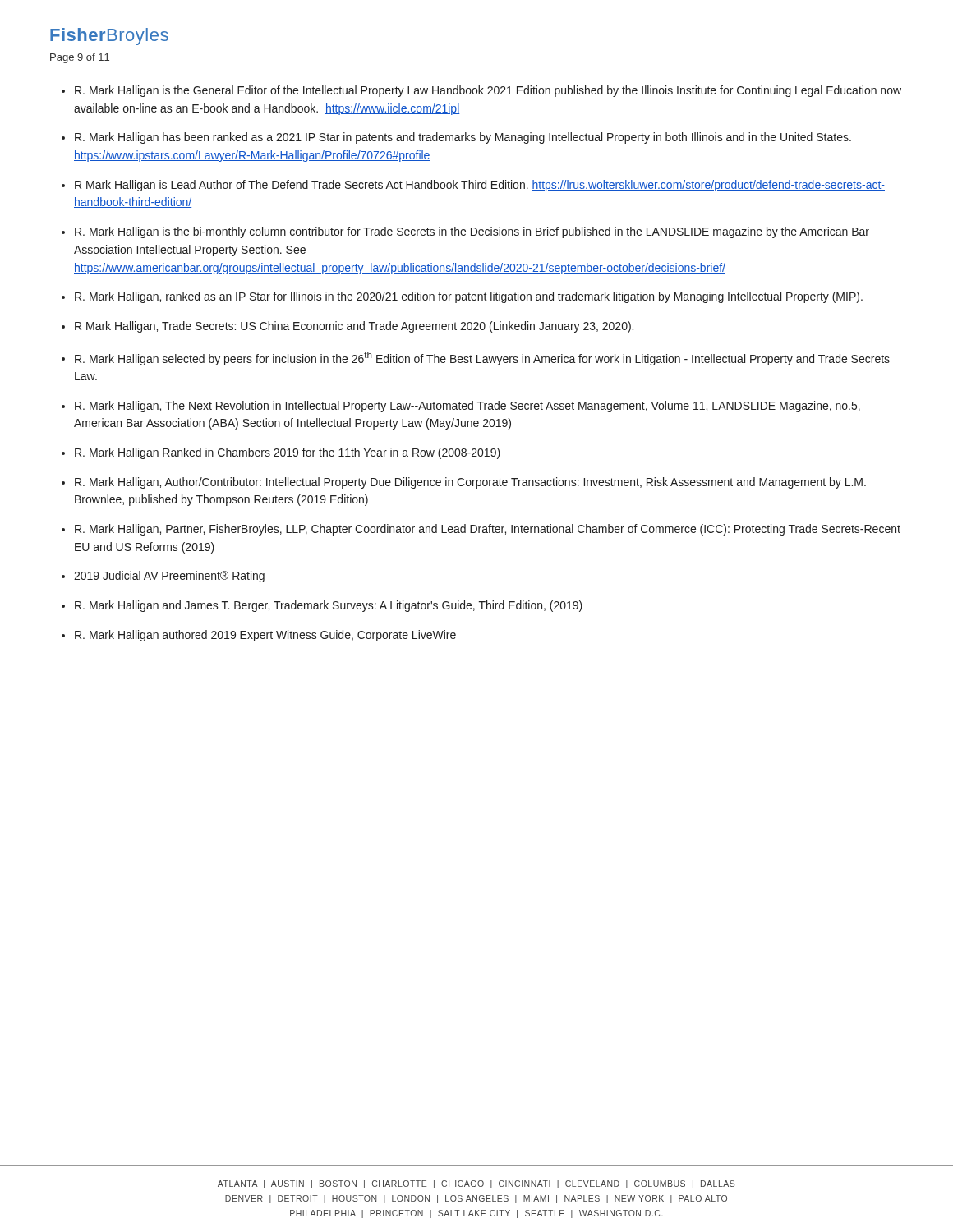Point to the region starting "R. Mark Halligan and James T."

point(328,605)
